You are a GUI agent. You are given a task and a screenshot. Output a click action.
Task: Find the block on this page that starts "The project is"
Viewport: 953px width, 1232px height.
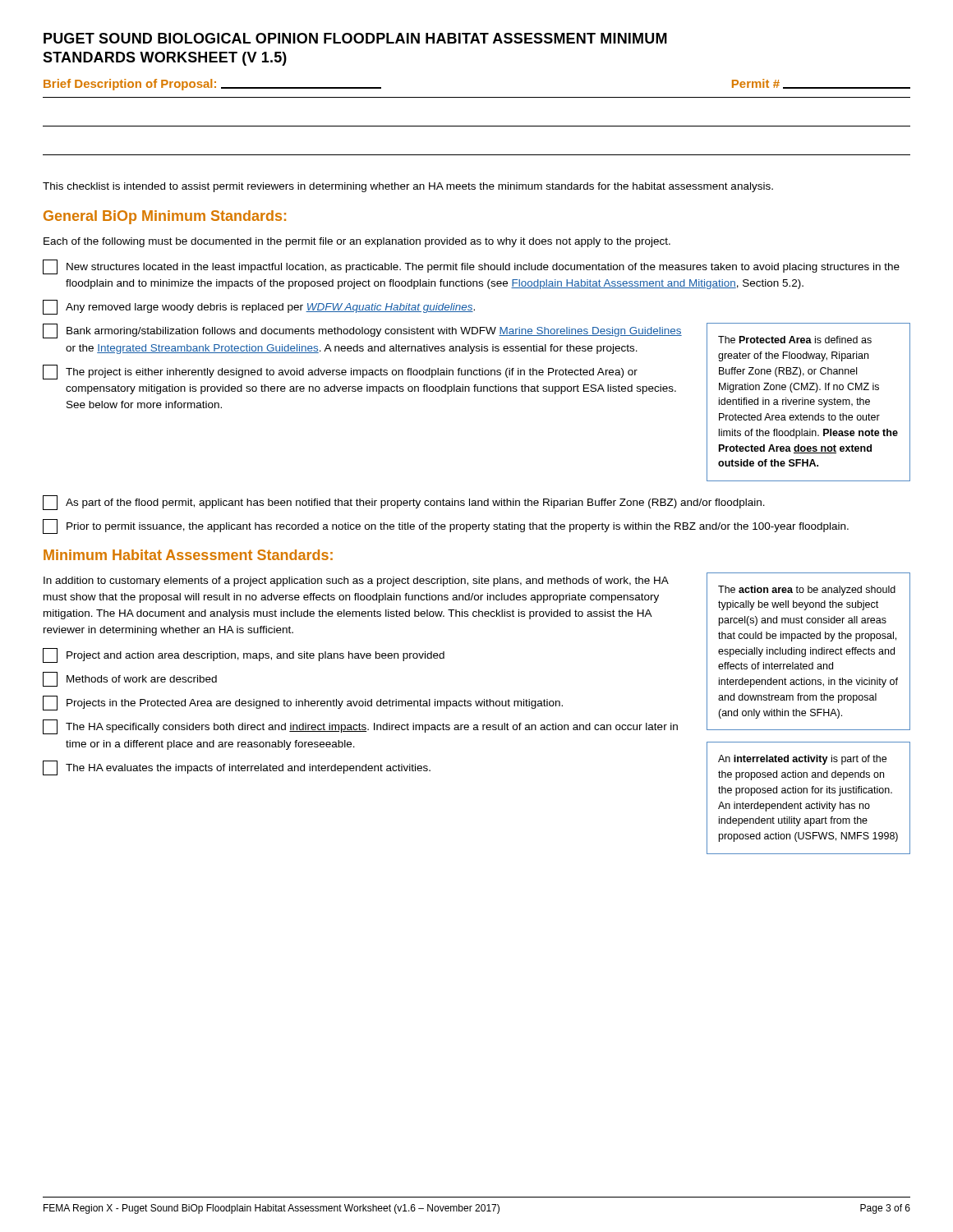click(x=367, y=389)
